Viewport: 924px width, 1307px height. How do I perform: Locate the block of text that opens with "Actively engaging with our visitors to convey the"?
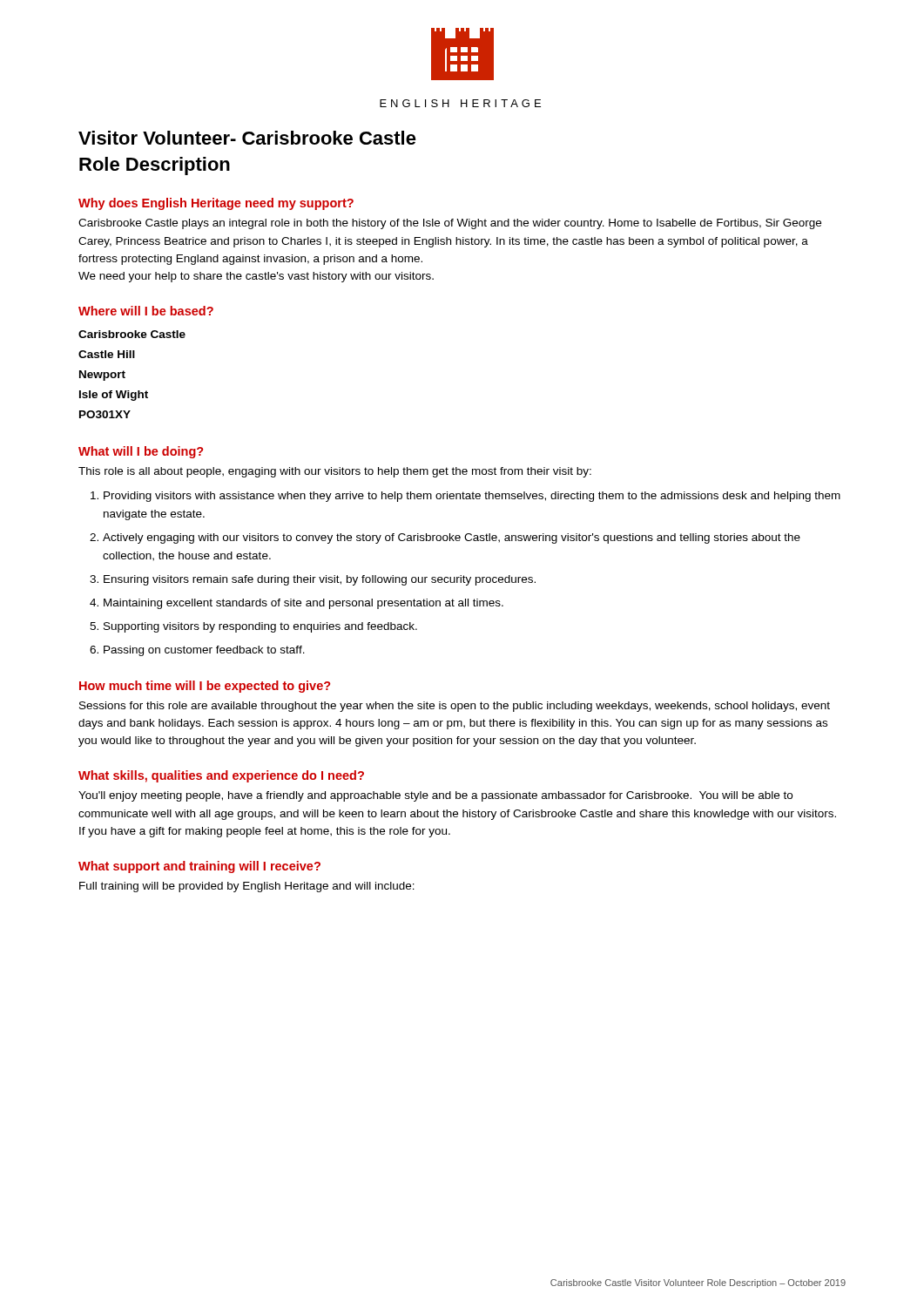[x=452, y=546]
